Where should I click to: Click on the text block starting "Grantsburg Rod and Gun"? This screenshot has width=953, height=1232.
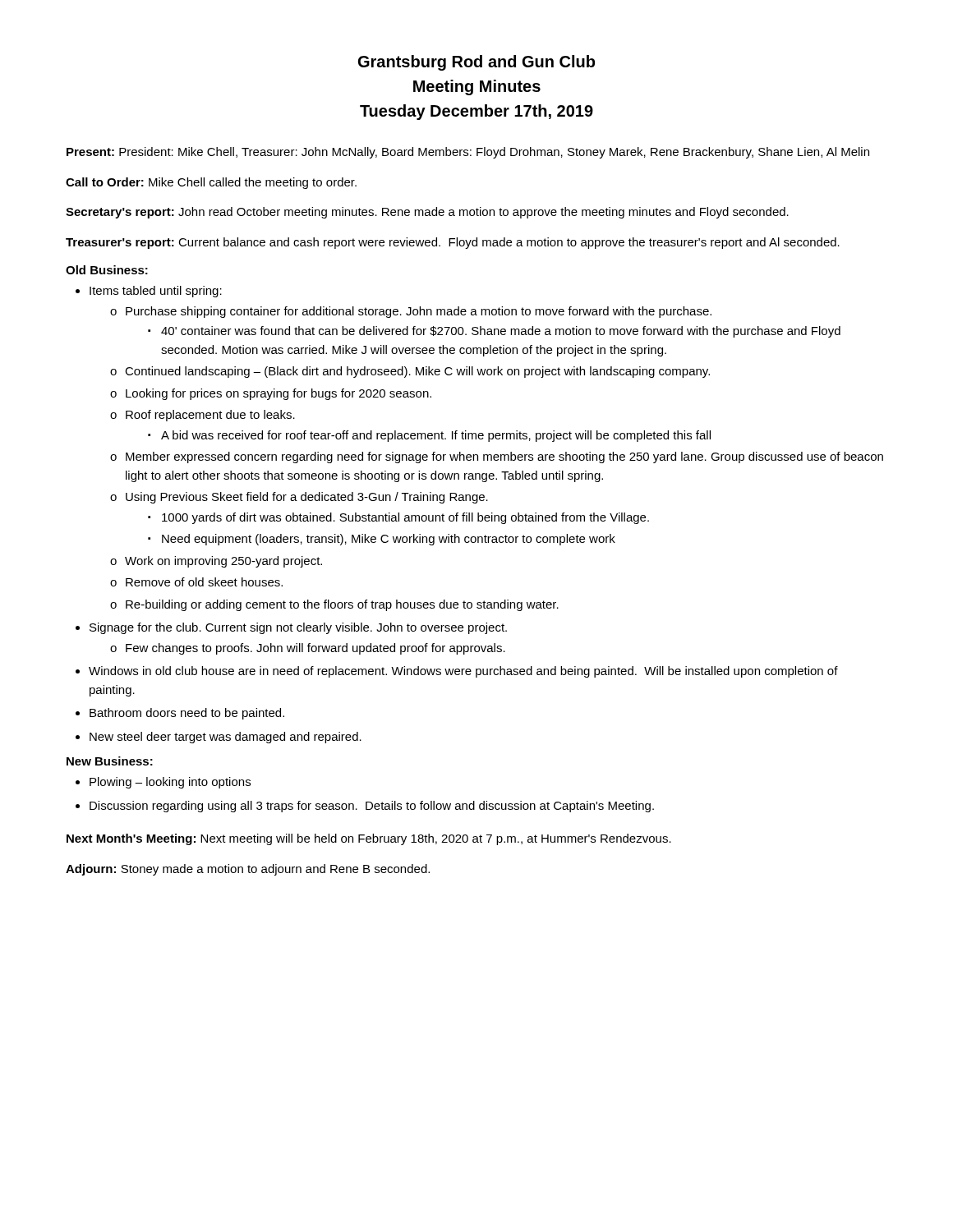point(476,86)
